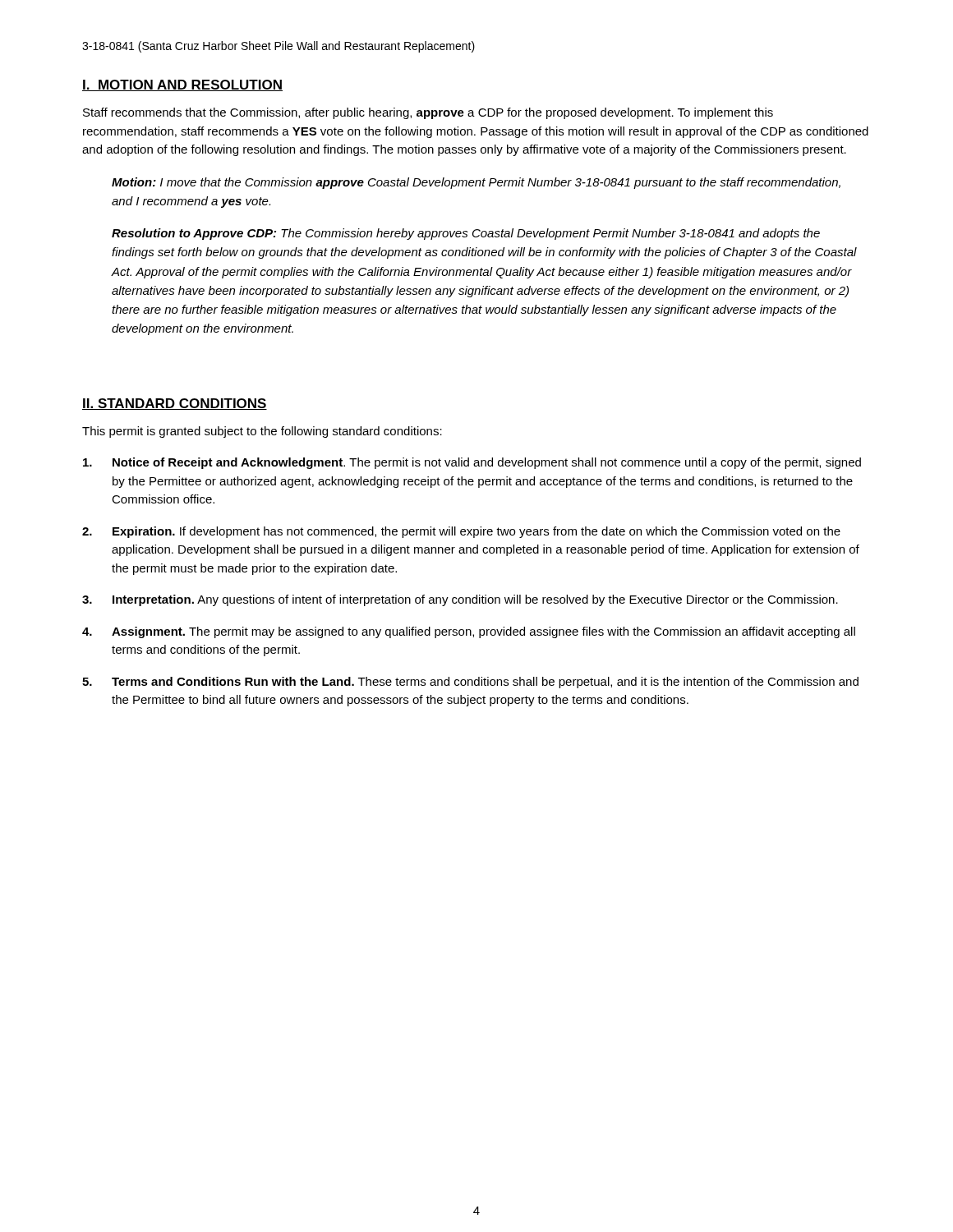This screenshot has height=1232, width=953.
Task: Locate the element starting "Staff recommends that the Commission, after public"
Action: [475, 131]
